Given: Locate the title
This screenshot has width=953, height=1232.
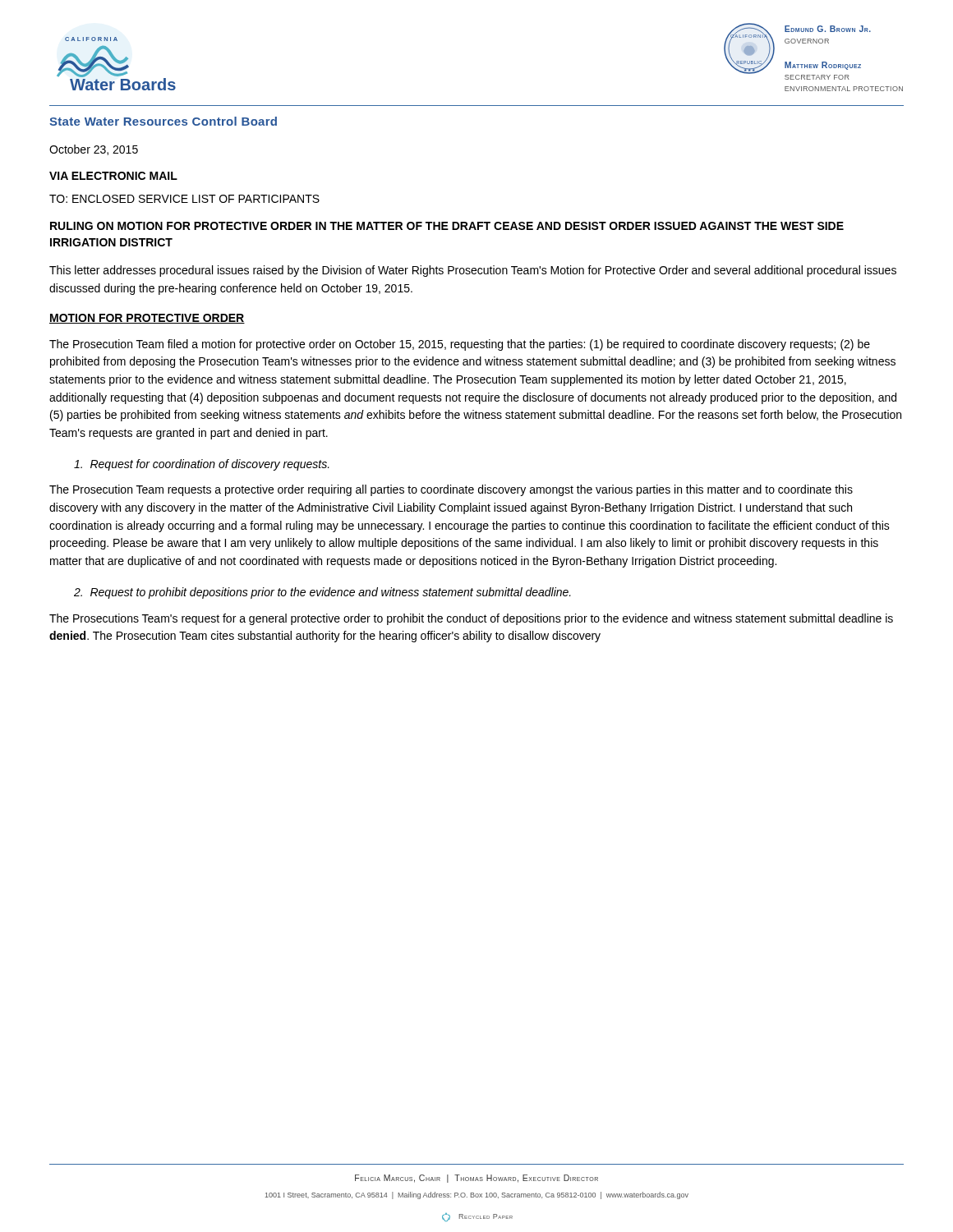Looking at the screenshot, I should (164, 121).
